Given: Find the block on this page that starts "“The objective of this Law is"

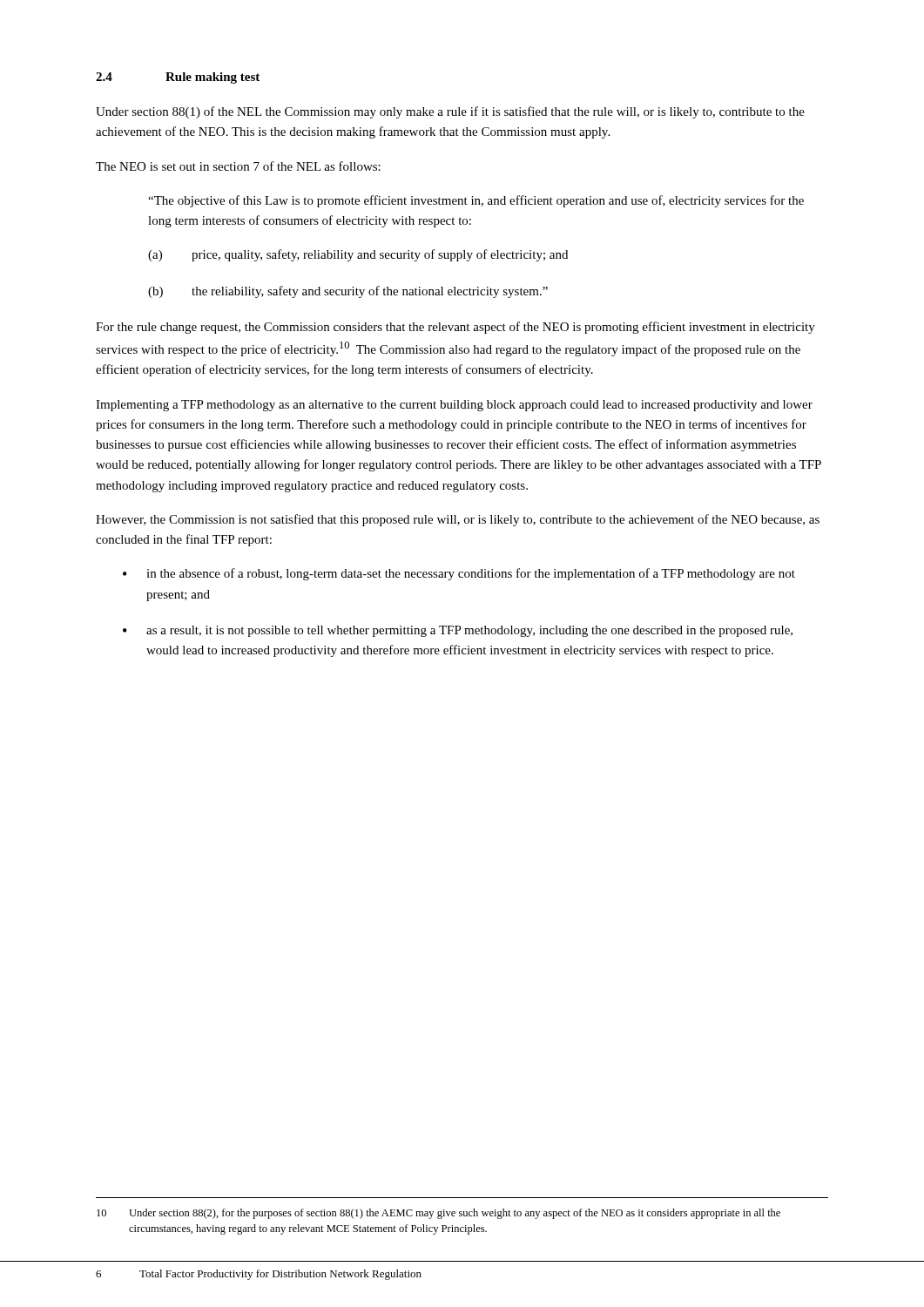Looking at the screenshot, I should point(476,210).
